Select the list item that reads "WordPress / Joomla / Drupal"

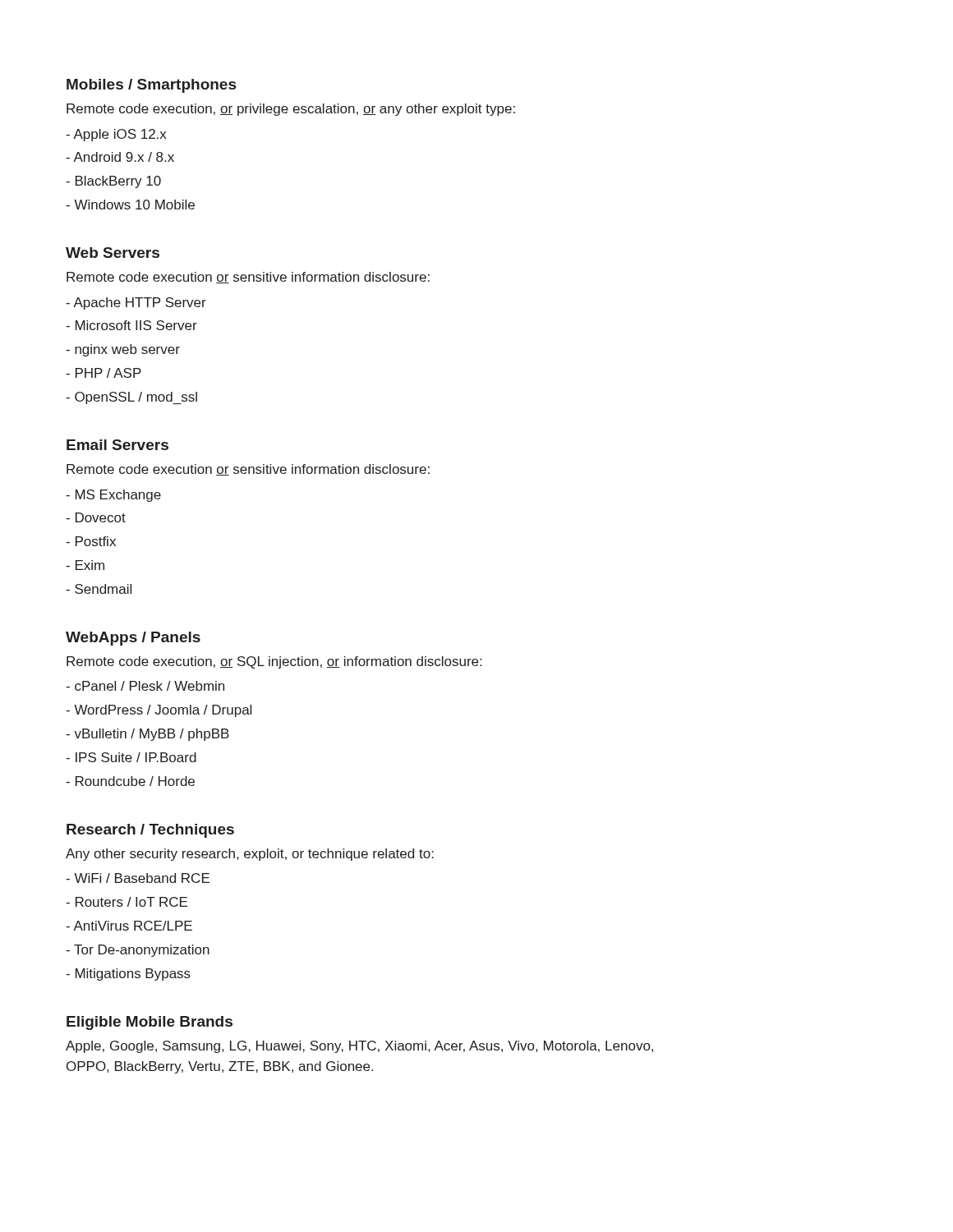click(x=159, y=710)
